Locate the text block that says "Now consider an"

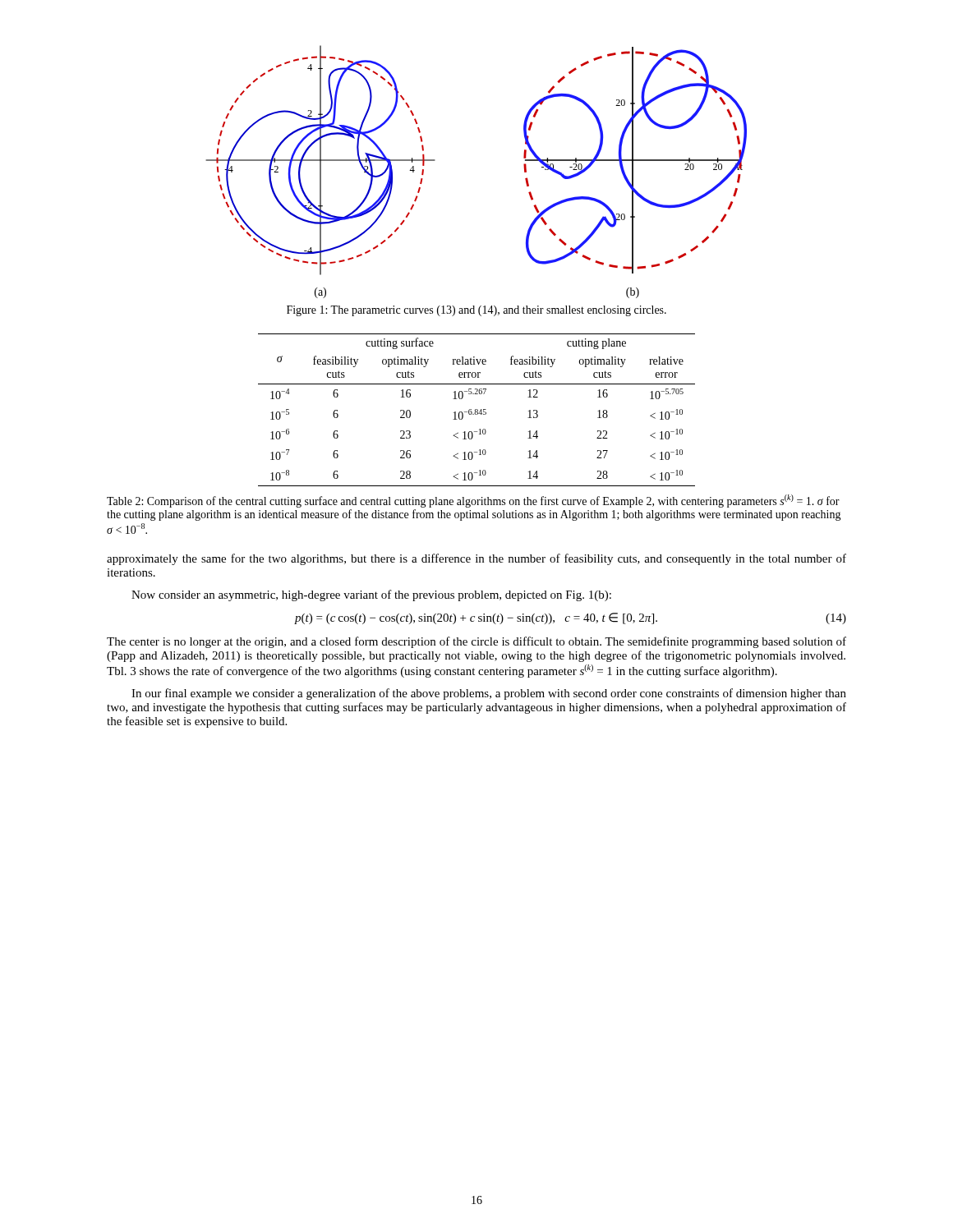[x=372, y=594]
